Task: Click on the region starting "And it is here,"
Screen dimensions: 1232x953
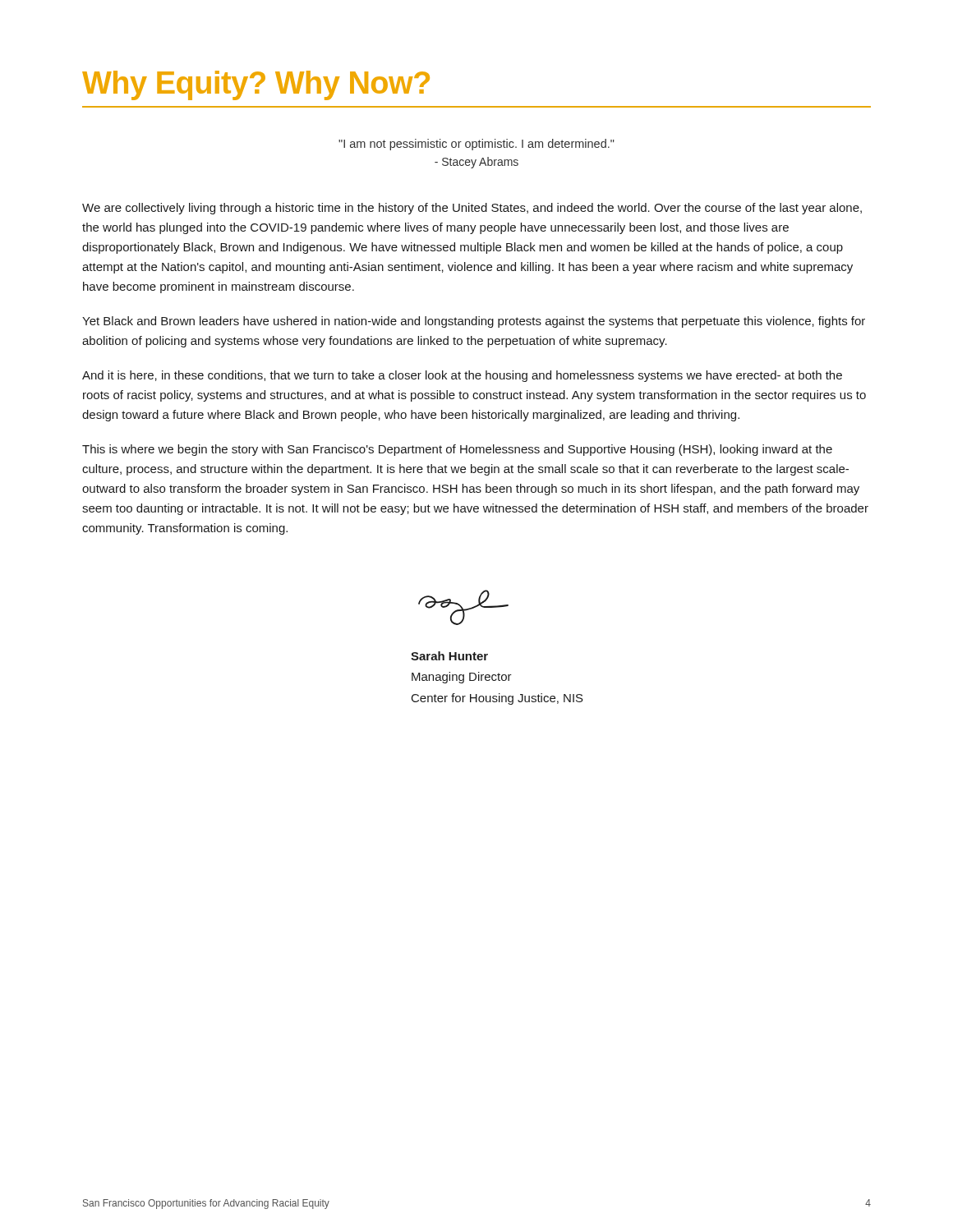Action: tap(474, 395)
